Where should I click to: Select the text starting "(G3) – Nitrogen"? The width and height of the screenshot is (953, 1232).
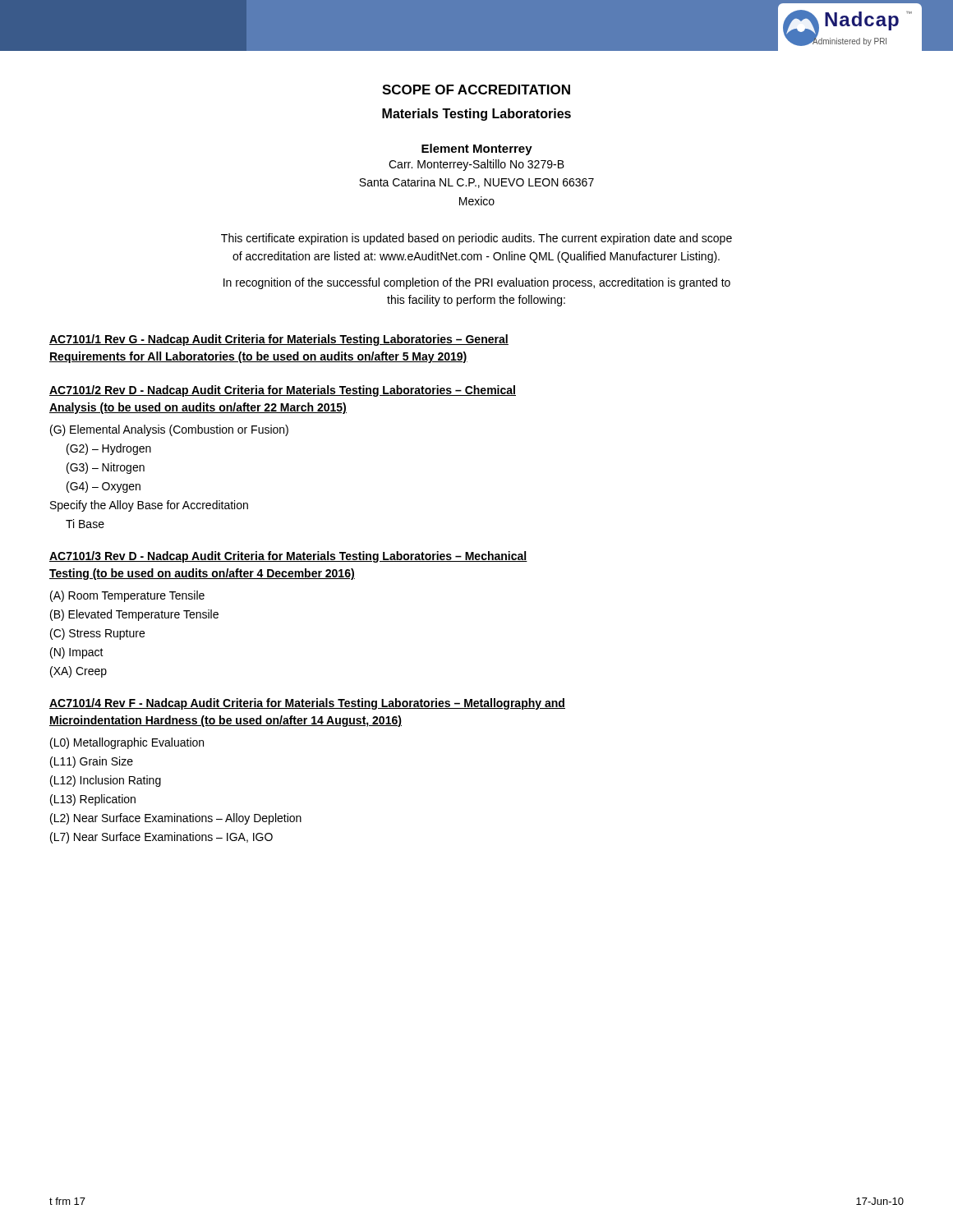[105, 467]
